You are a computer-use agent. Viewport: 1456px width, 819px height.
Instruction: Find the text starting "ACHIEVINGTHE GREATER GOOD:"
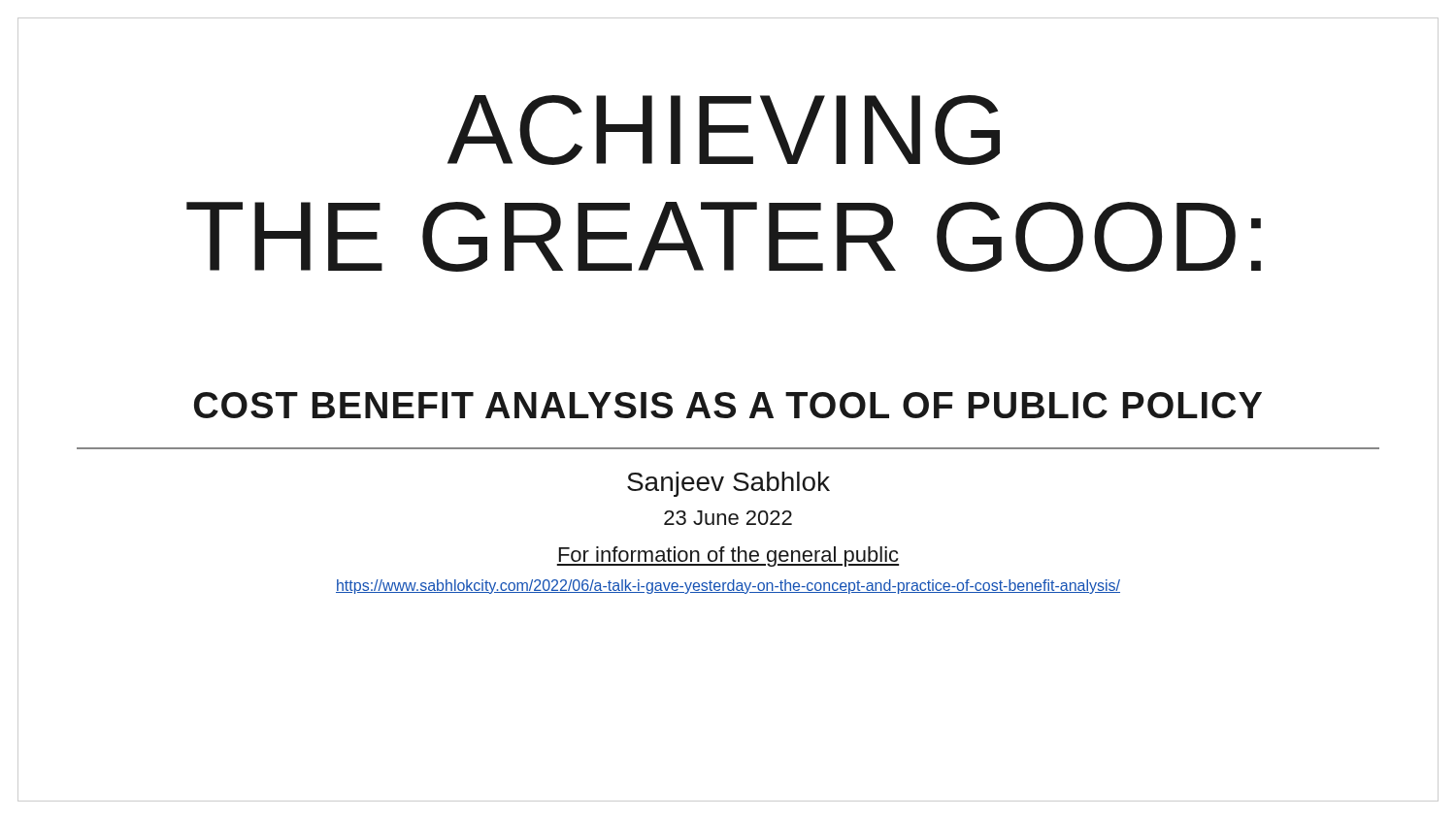(728, 184)
